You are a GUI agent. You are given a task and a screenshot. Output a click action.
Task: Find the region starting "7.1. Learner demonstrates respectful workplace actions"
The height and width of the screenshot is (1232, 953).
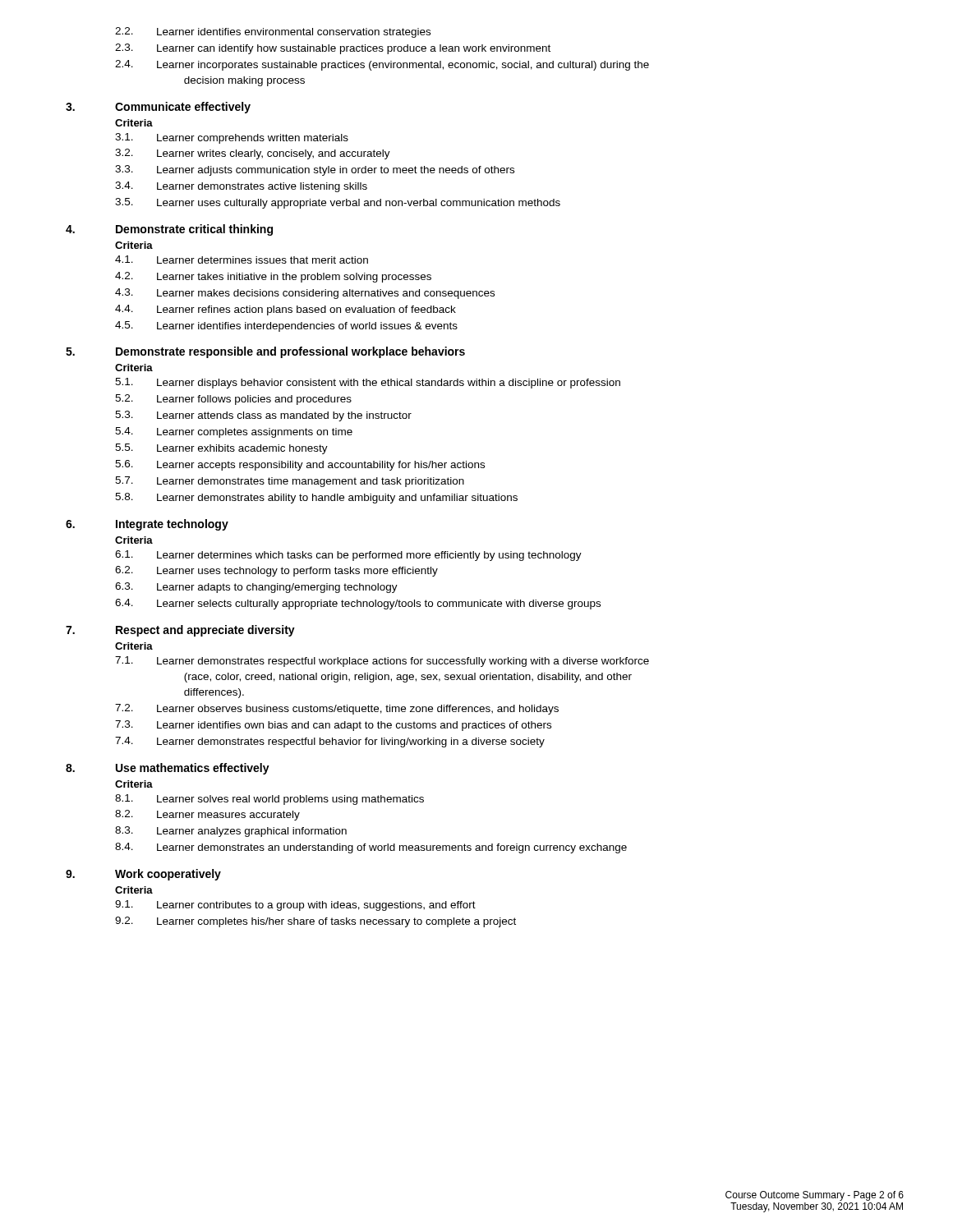point(382,677)
